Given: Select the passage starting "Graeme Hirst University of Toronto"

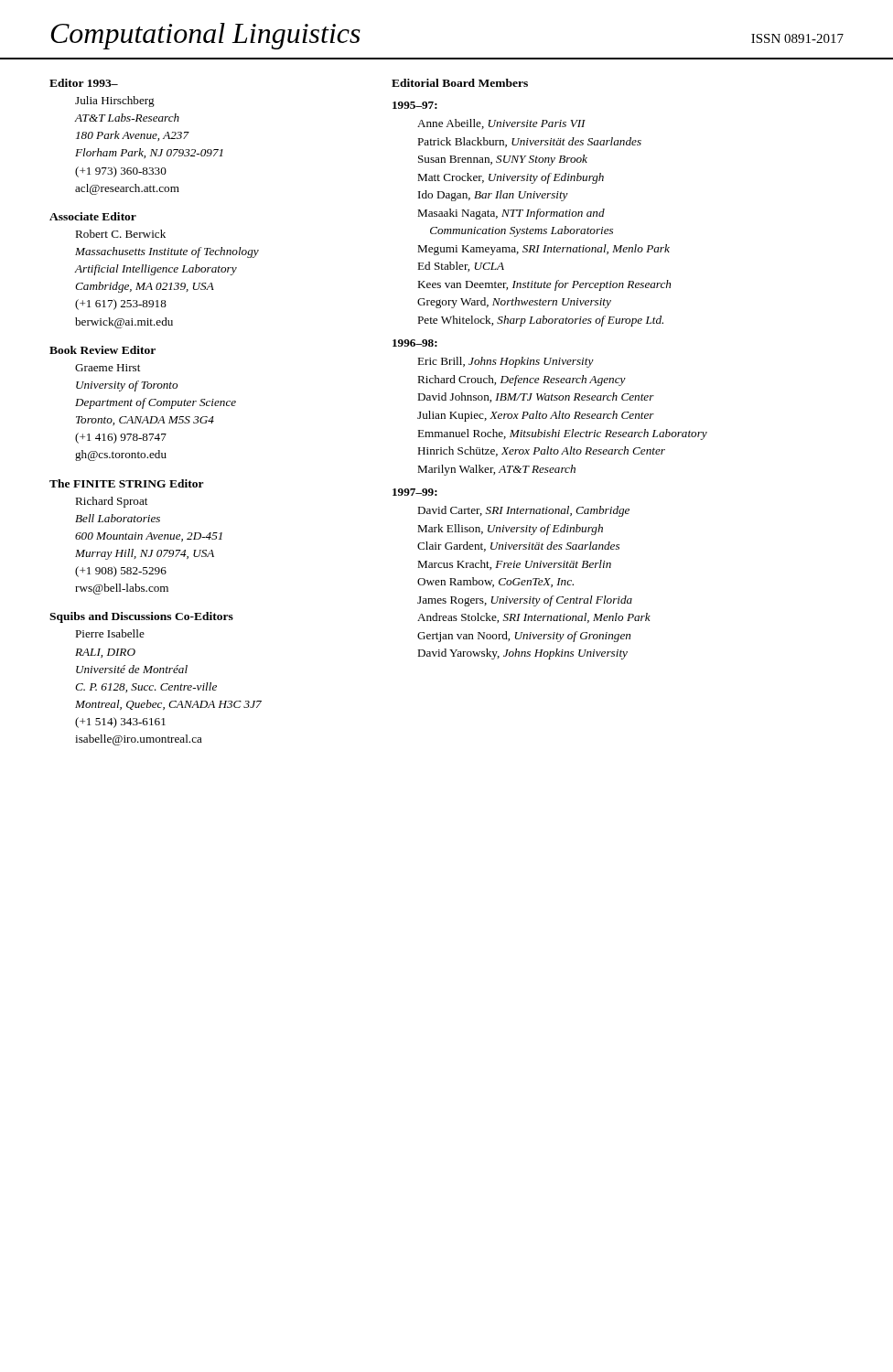Looking at the screenshot, I should (156, 411).
